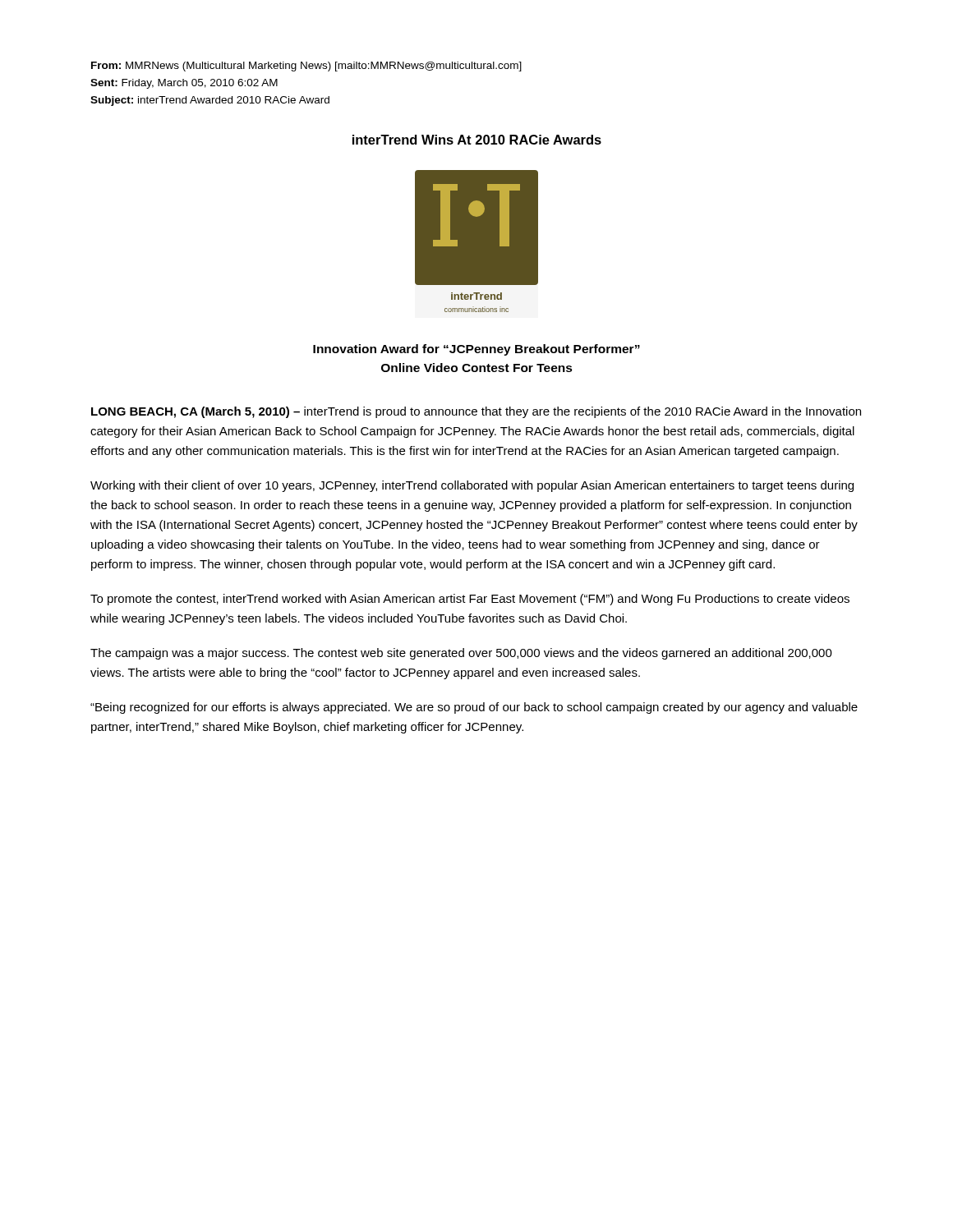Click on the text block containing "“Being recognized for our"
The height and width of the screenshot is (1232, 953).
pyautogui.click(x=474, y=717)
